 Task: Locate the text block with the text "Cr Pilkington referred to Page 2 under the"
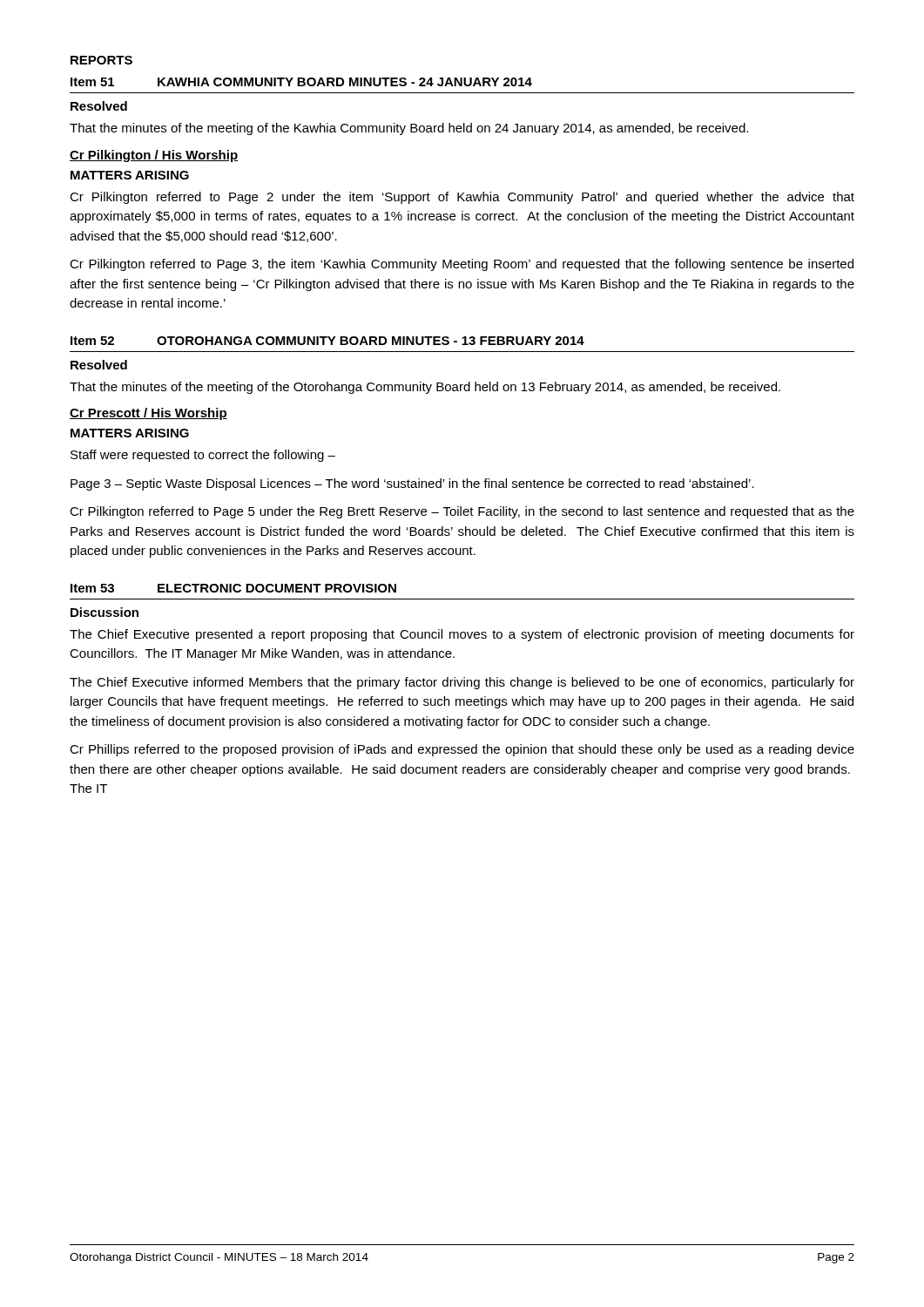462,216
